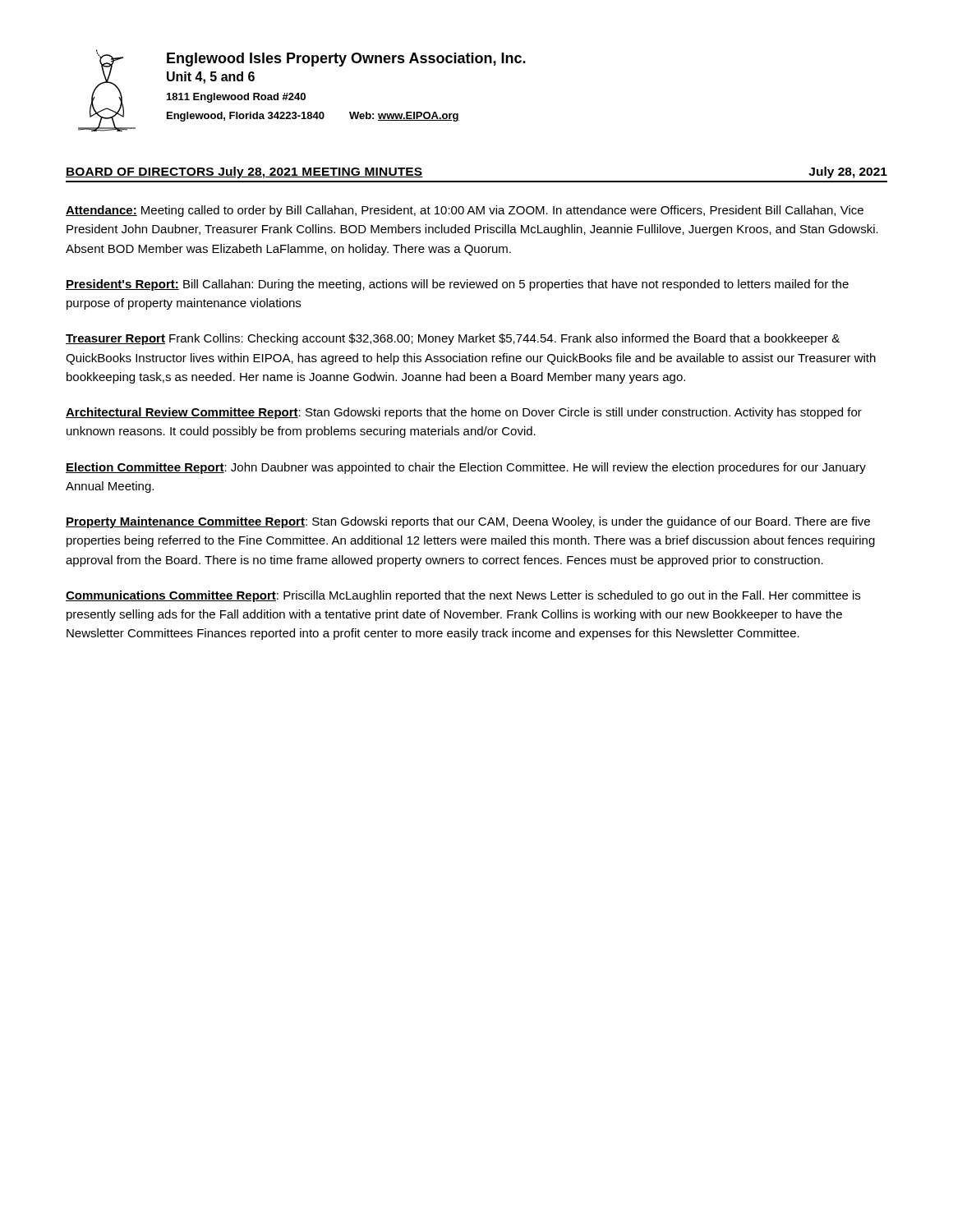This screenshot has height=1232, width=953.
Task: Locate the block of text that opens with "Property Maintenance Committee Report: Stan Gdowski reports that"
Action: click(x=470, y=540)
